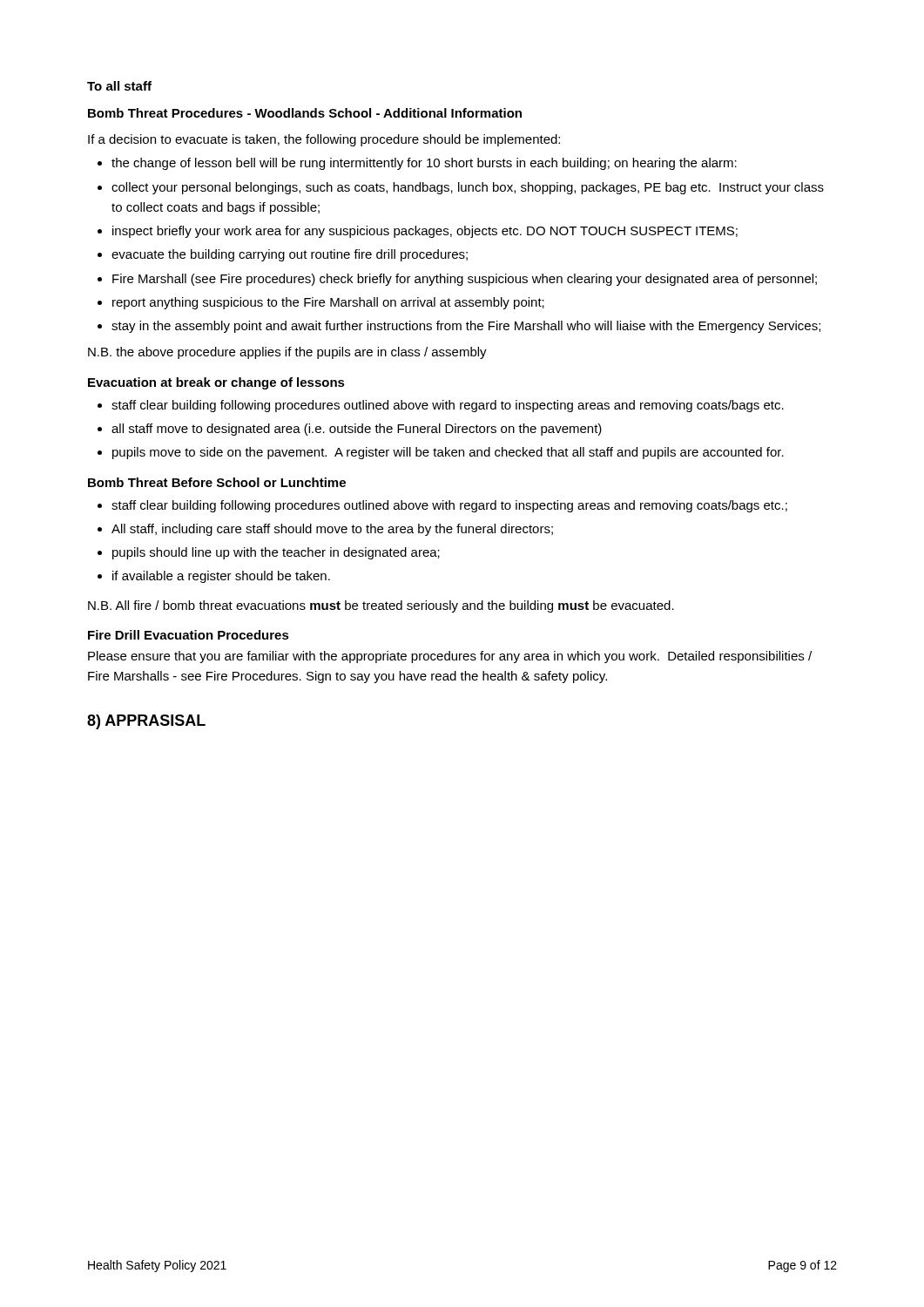Image resolution: width=924 pixels, height=1307 pixels.
Task: Click the passage that begins "inspect briefly your work"
Action: pos(425,230)
